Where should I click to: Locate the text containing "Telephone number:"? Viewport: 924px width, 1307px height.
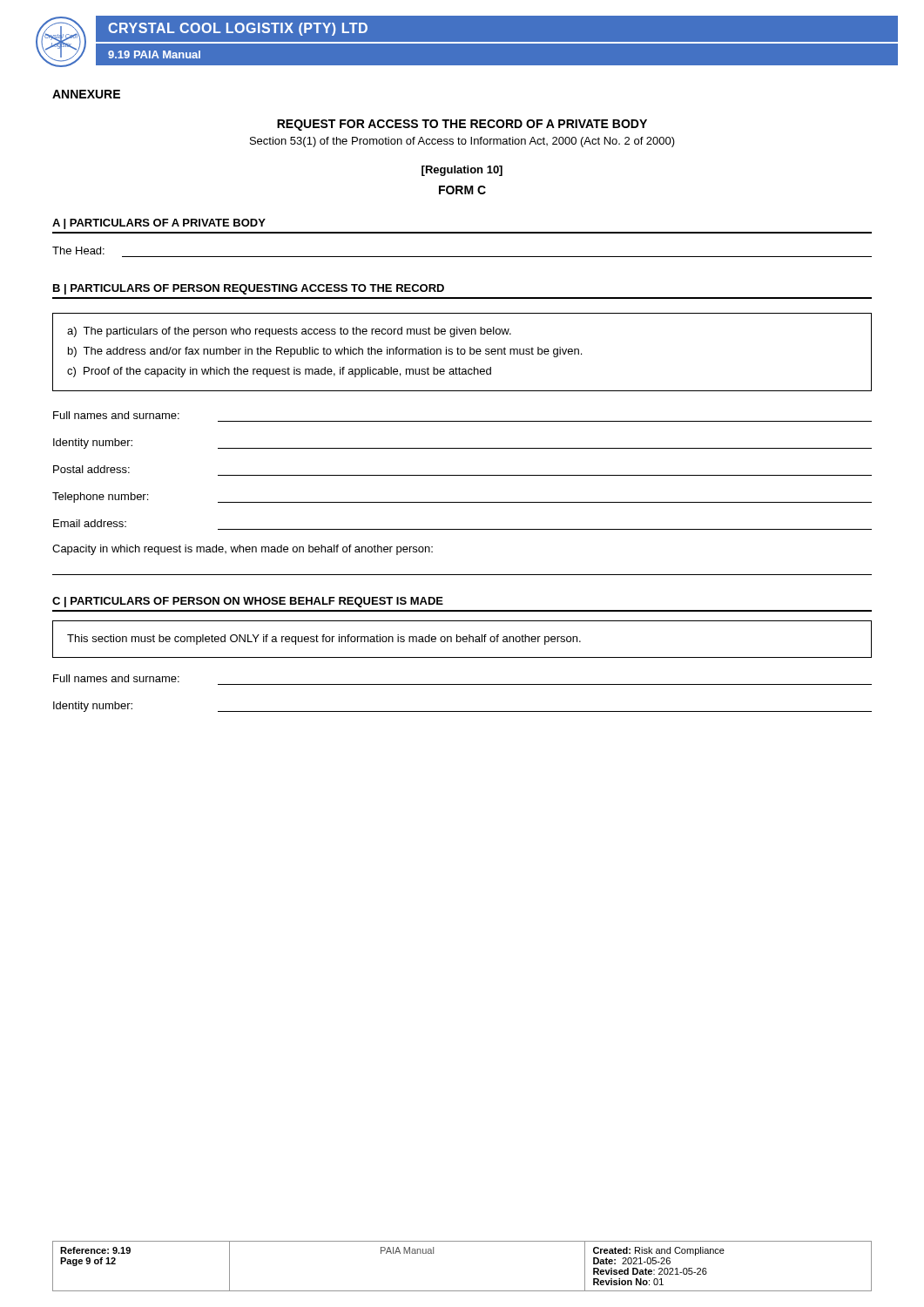[x=462, y=496]
